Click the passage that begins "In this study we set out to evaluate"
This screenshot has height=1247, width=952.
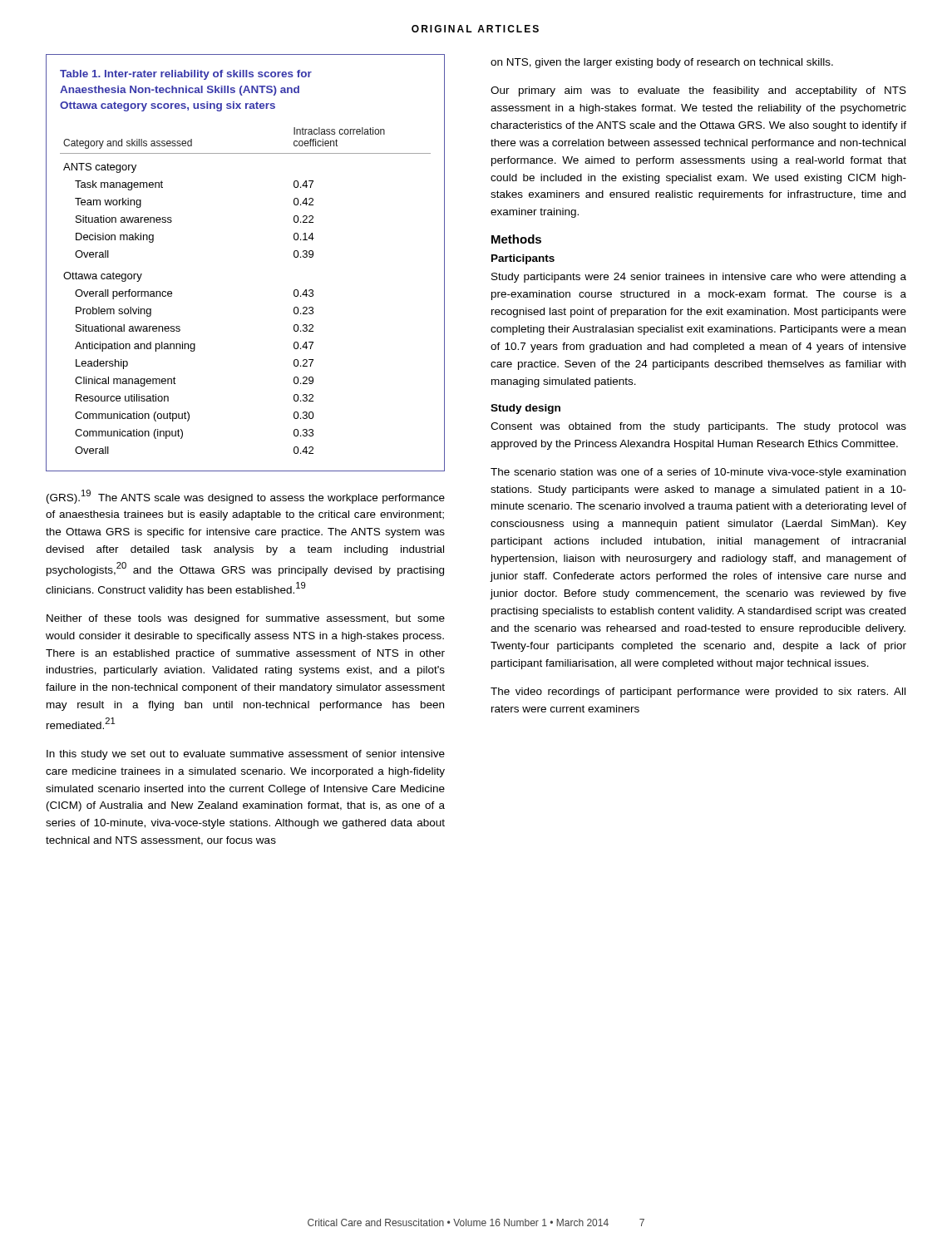pyautogui.click(x=245, y=797)
